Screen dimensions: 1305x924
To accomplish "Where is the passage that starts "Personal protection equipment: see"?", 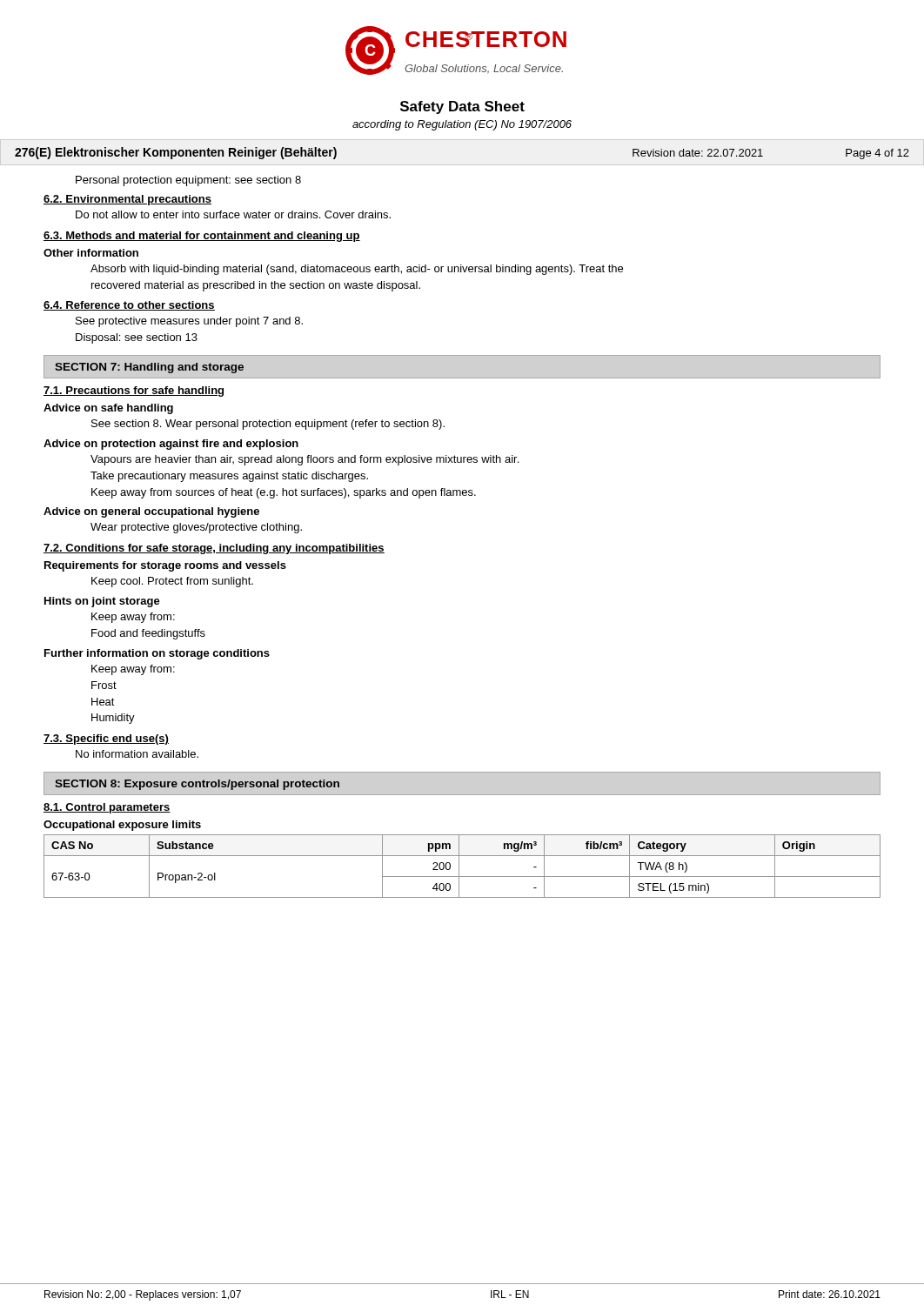I will click(188, 181).
